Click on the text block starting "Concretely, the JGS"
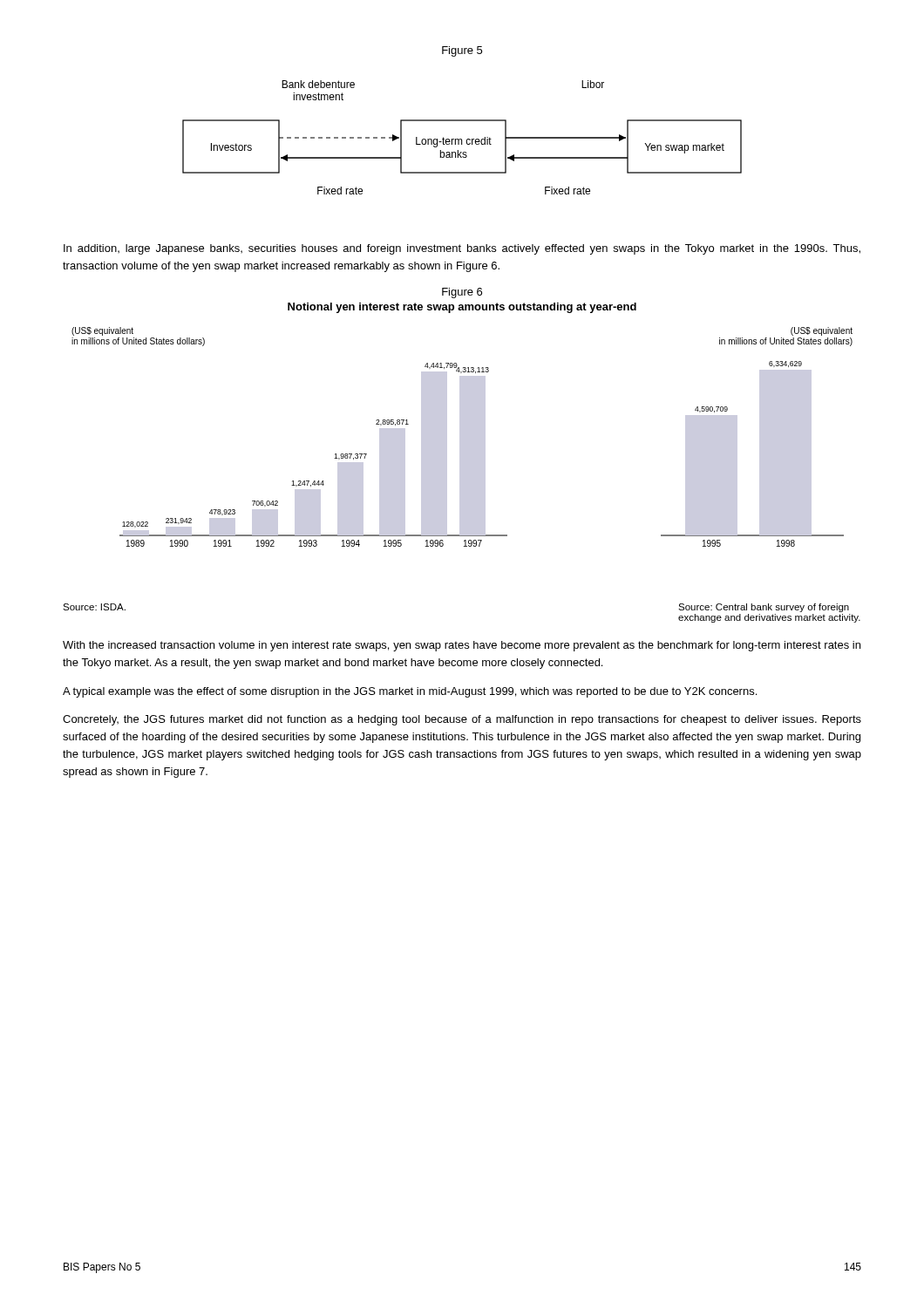Viewport: 924px width, 1308px height. click(x=462, y=745)
